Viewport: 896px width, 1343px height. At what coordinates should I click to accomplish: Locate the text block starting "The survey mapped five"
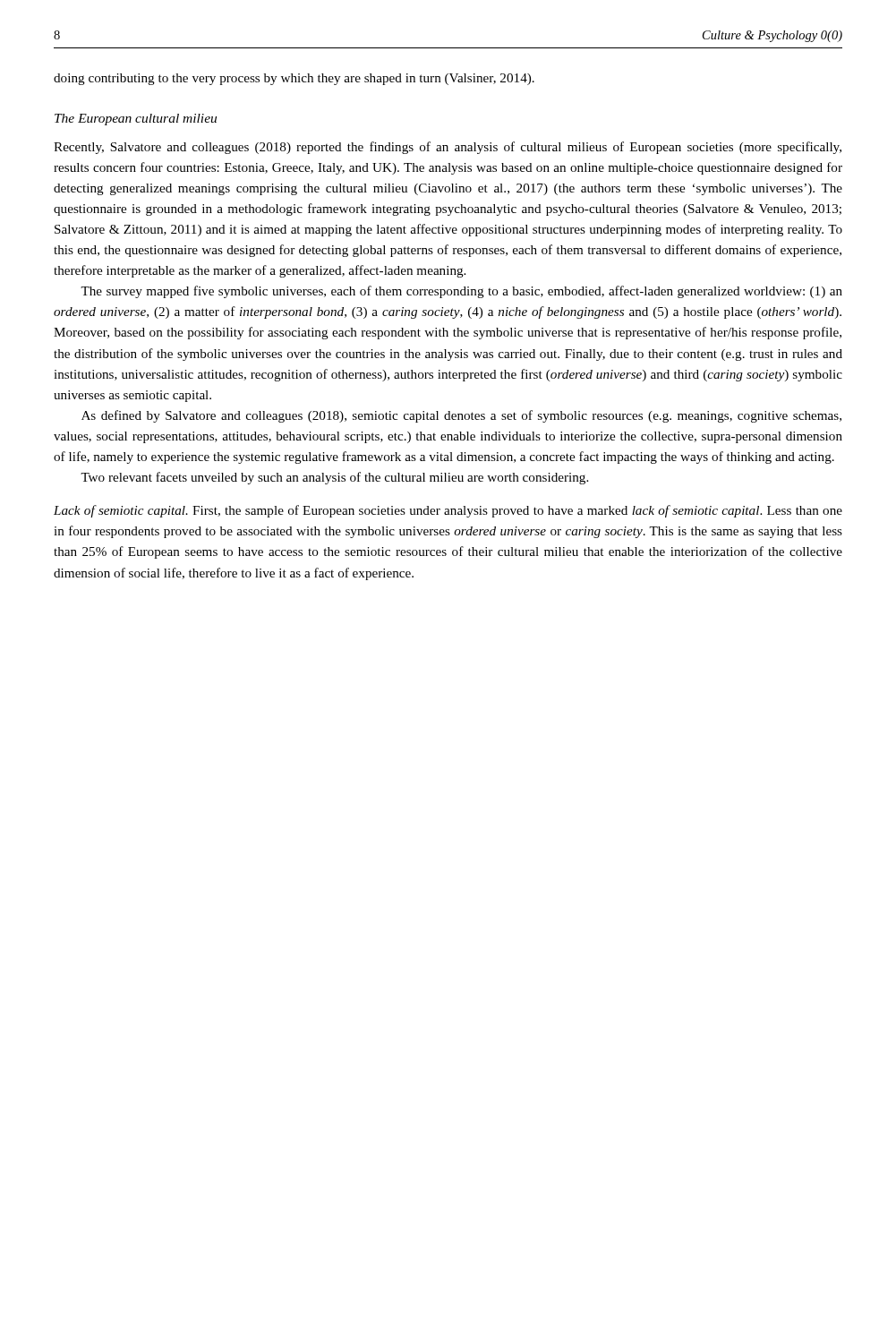(x=448, y=343)
